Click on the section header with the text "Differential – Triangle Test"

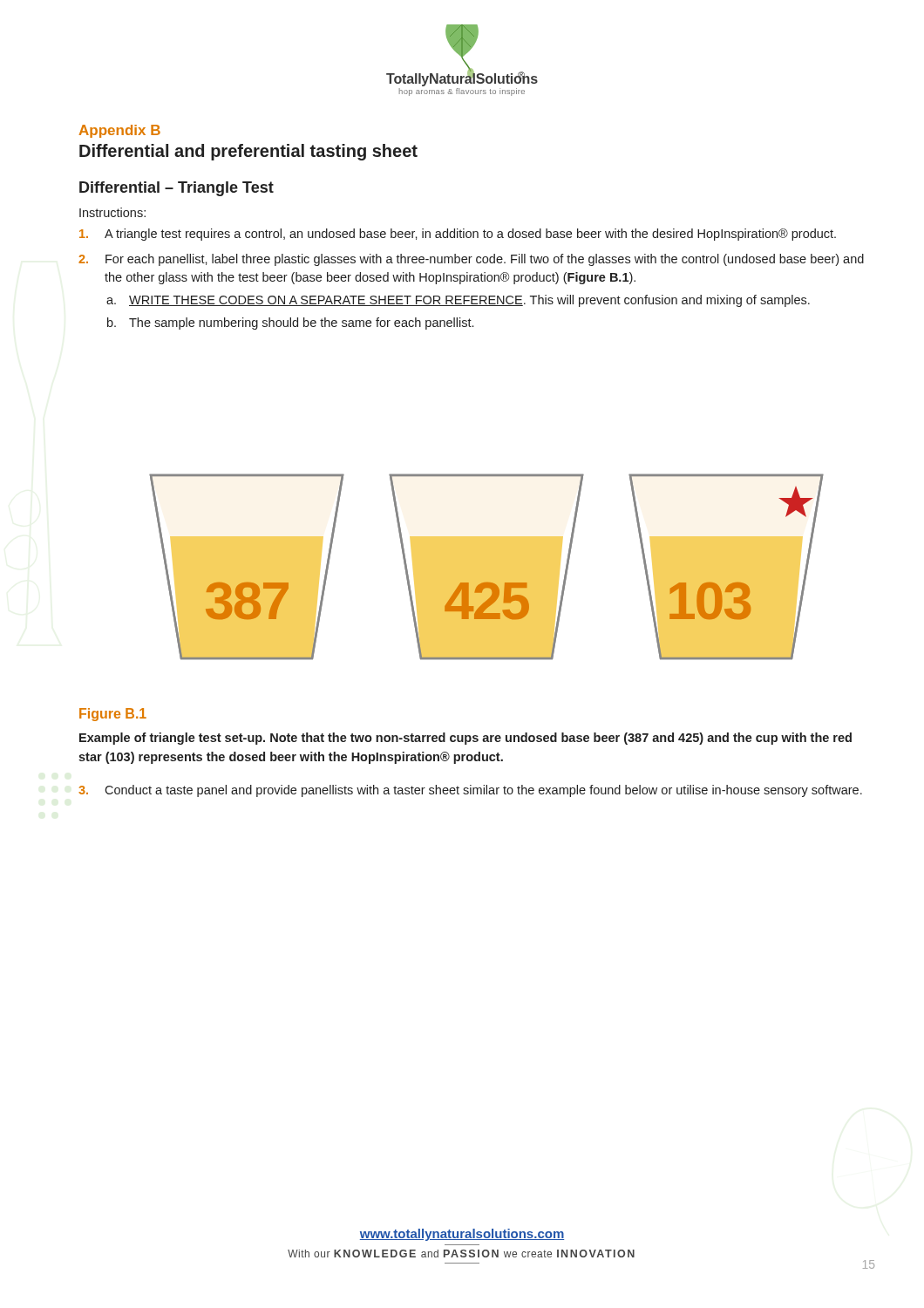176,188
